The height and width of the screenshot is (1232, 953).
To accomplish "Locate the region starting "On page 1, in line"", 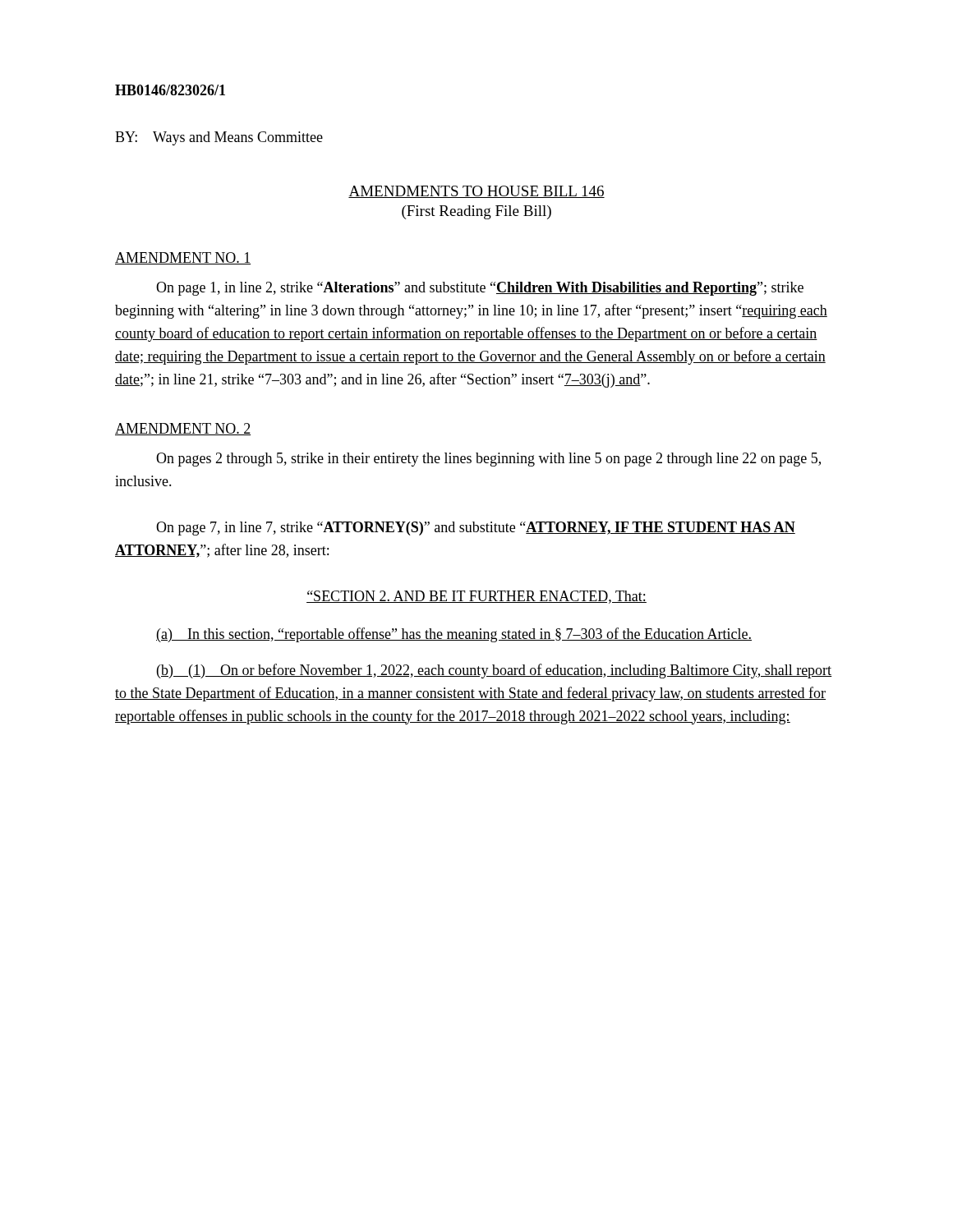I will (x=471, y=333).
